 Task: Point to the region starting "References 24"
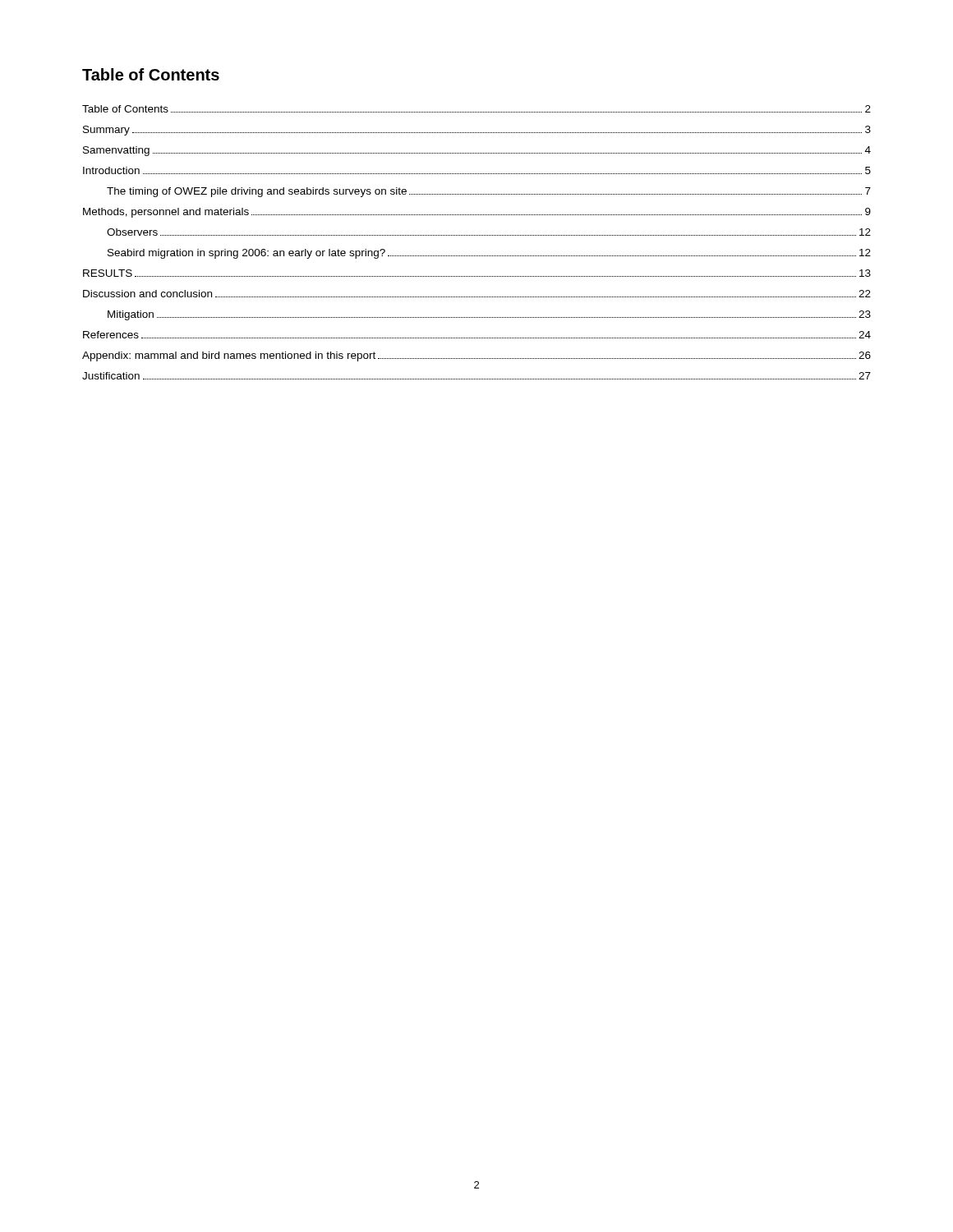coord(476,335)
